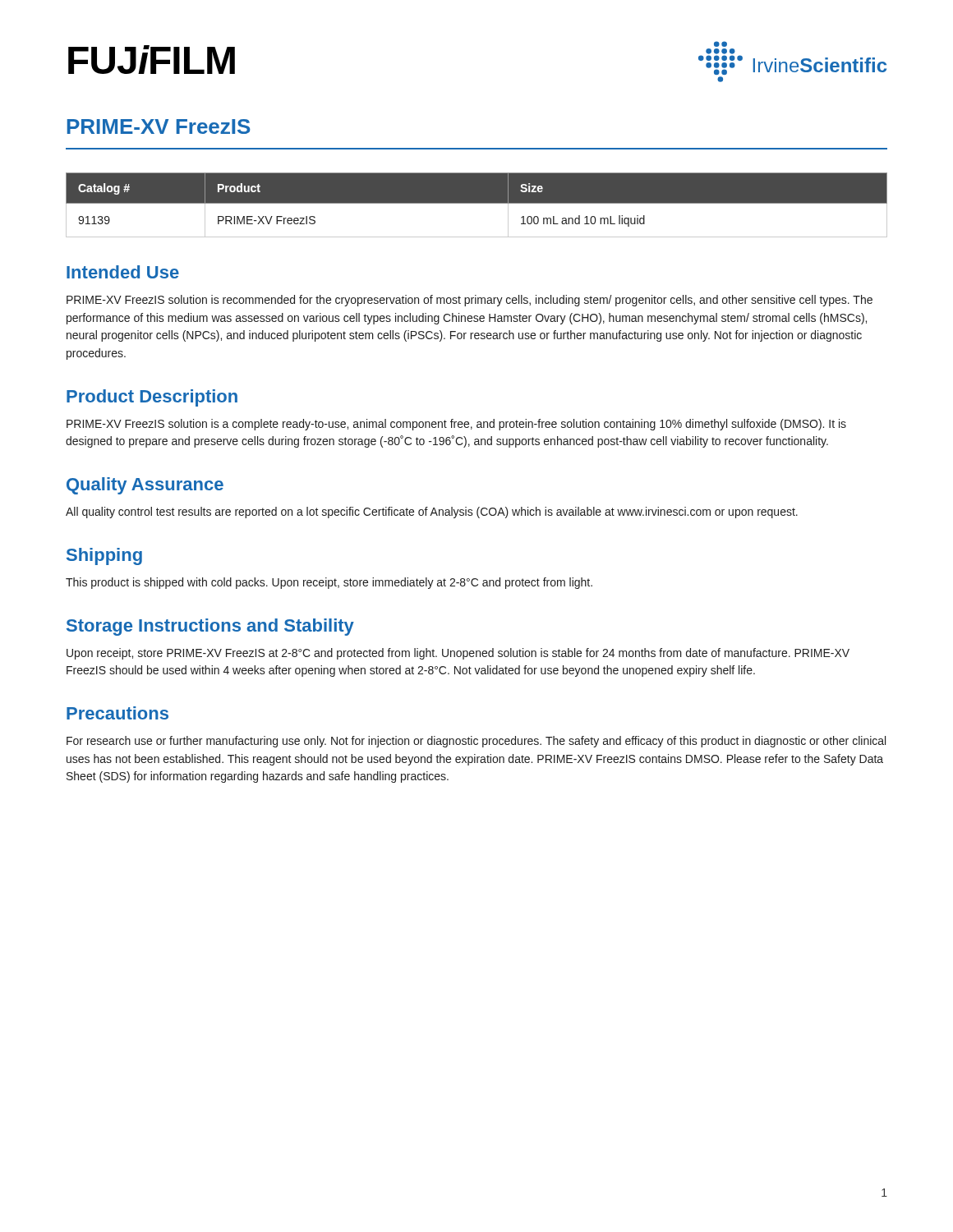The height and width of the screenshot is (1232, 953).
Task: Click on the block starting "PRIME-XV FreezIS solution is recommended for"
Action: (x=469, y=326)
